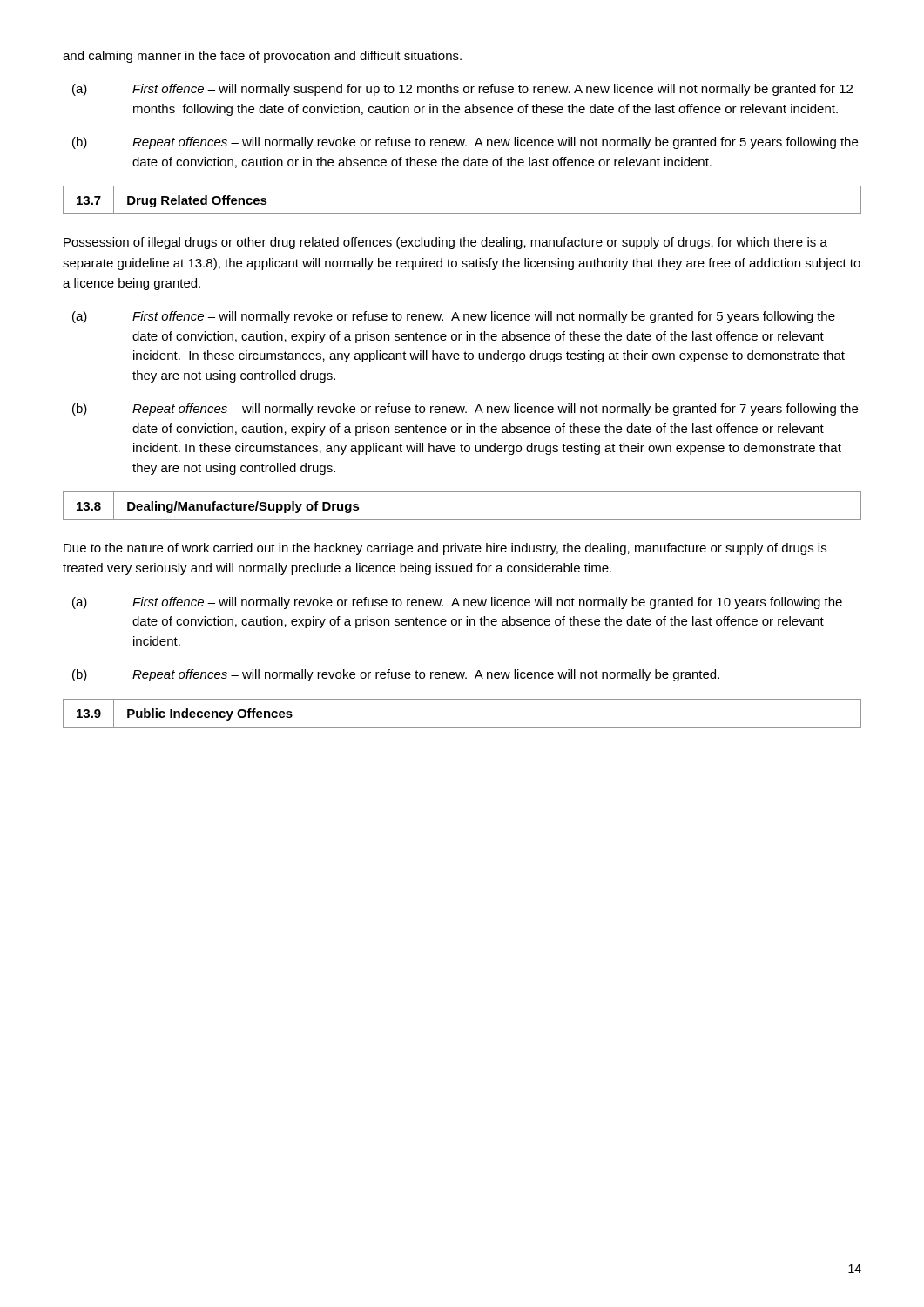Image resolution: width=924 pixels, height=1307 pixels.
Task: Point to the block beginning "Due to the nature"
Action: [462, 558]
